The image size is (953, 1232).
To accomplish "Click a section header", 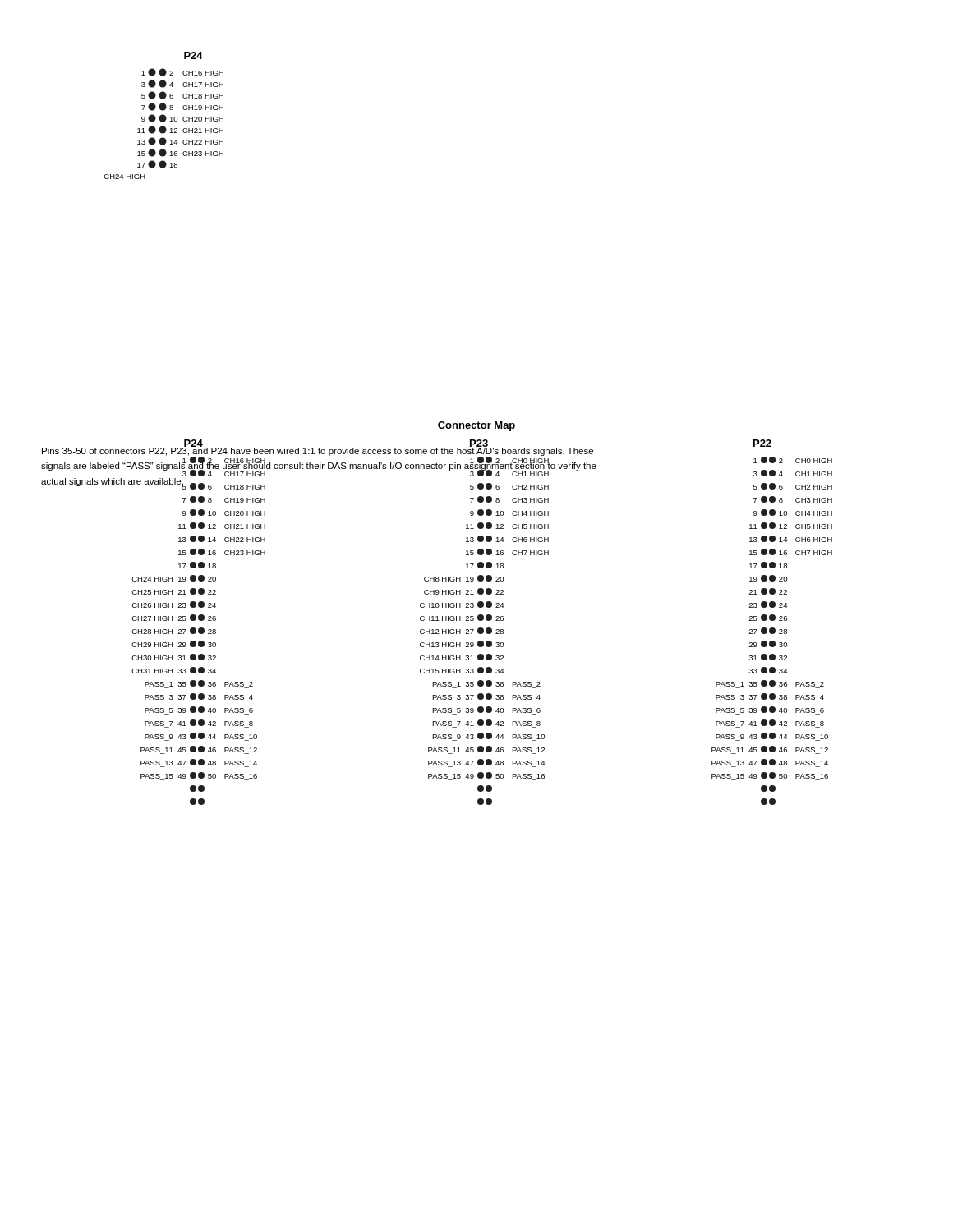I will coord(476,425).
